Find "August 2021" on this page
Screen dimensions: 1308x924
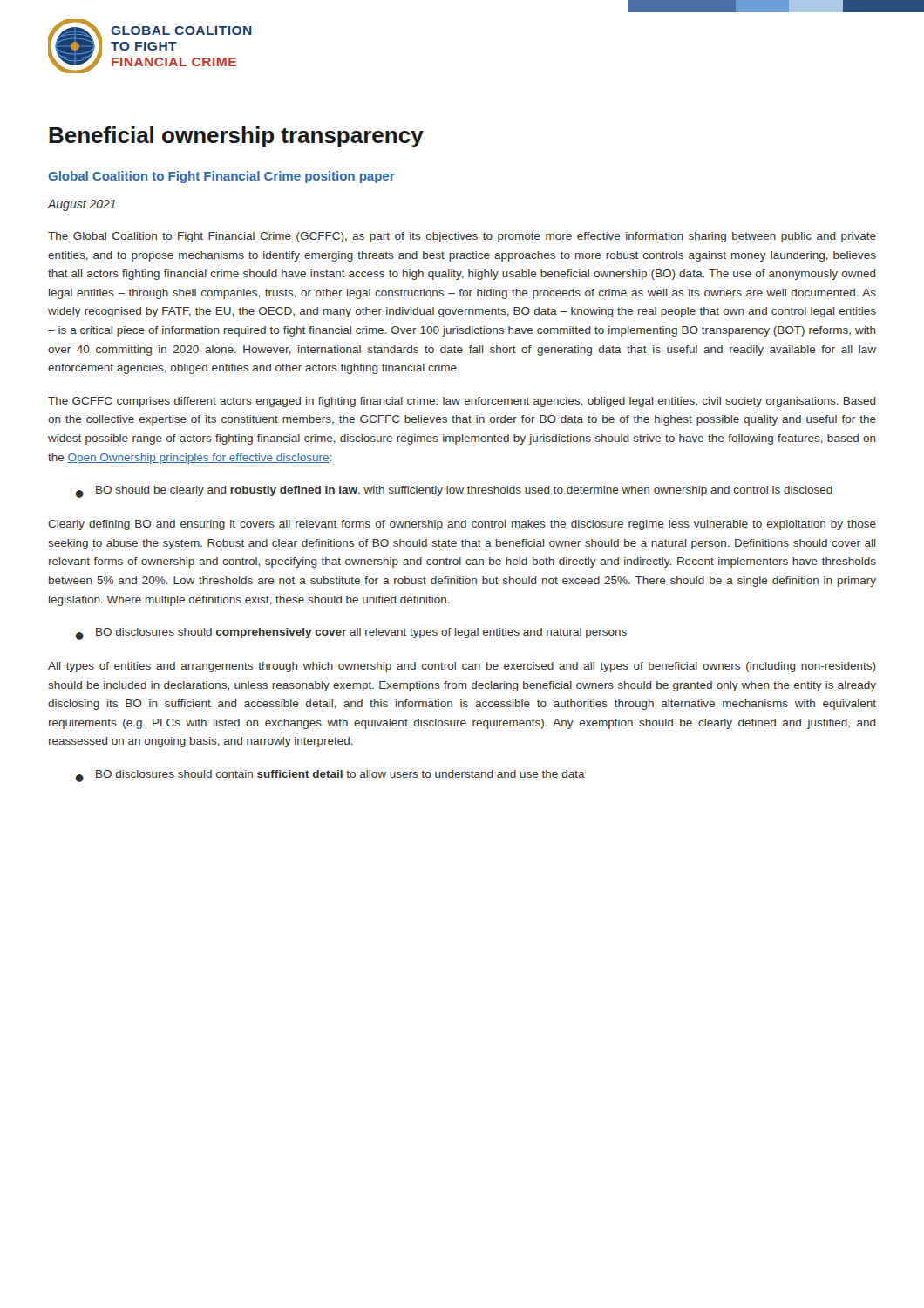click(x=82, y=204)
